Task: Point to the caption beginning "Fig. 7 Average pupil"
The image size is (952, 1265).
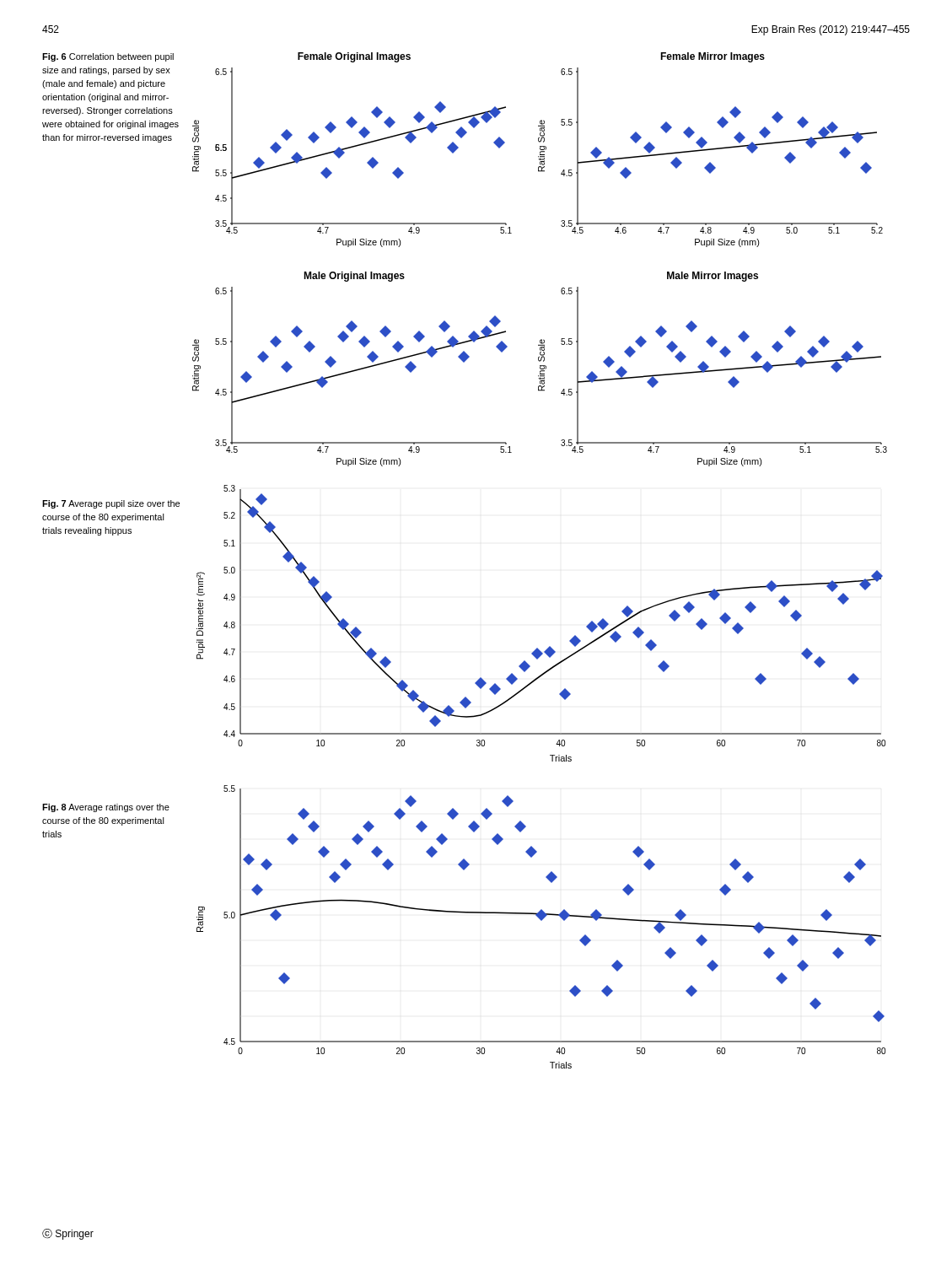Action: point(111,517)
